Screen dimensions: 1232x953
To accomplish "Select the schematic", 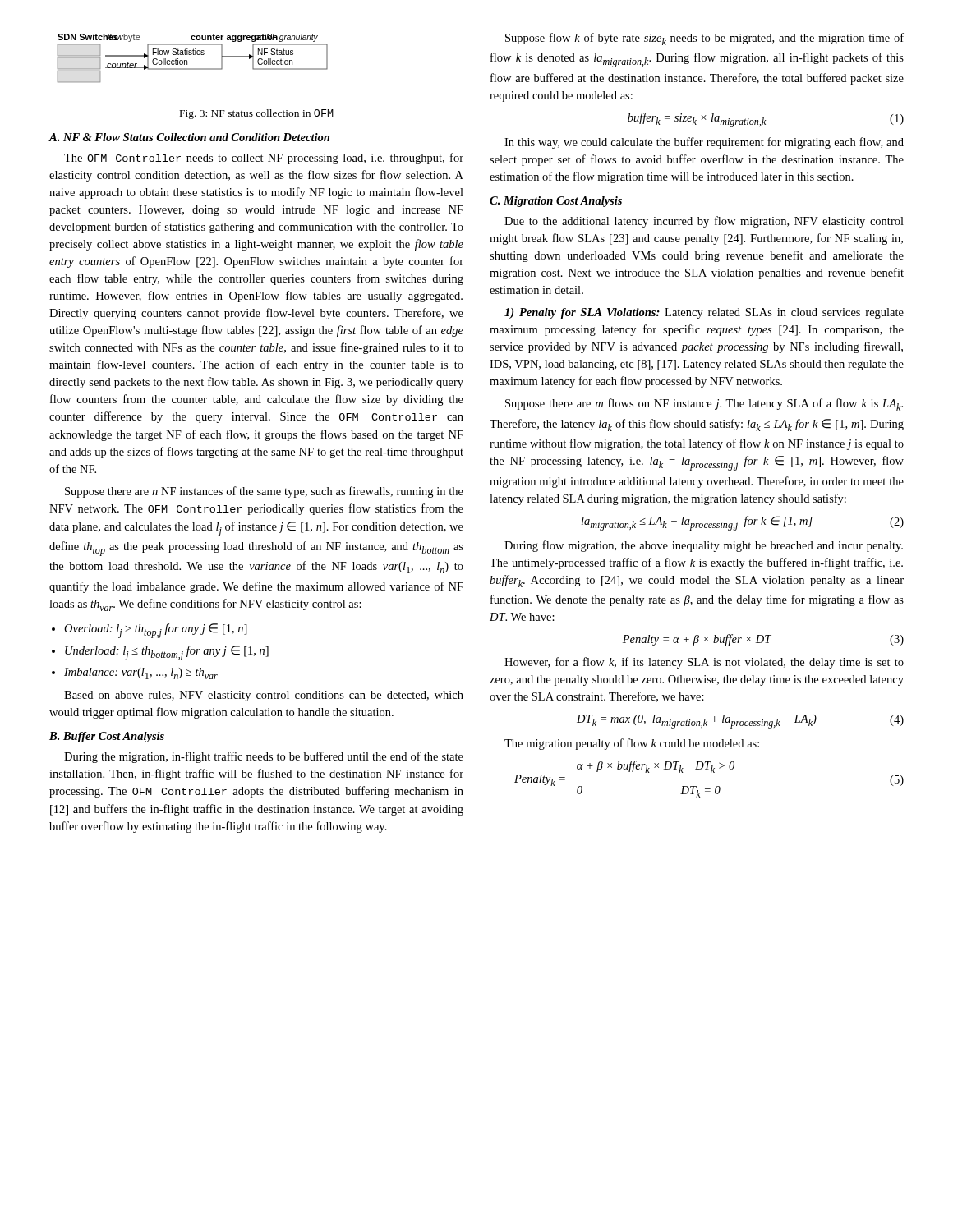I will pos(256,67).
